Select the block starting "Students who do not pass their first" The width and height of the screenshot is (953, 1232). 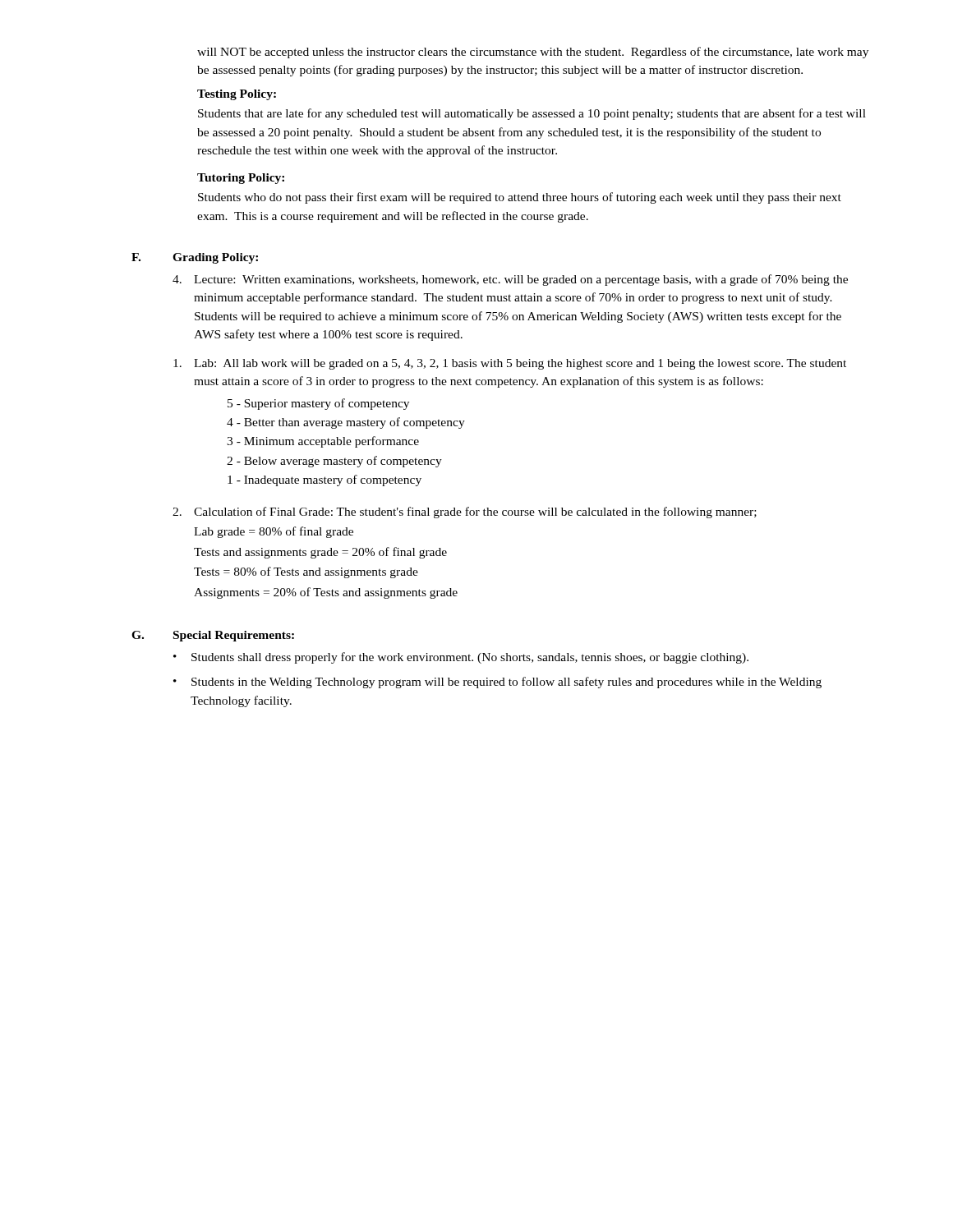[519, 206]
